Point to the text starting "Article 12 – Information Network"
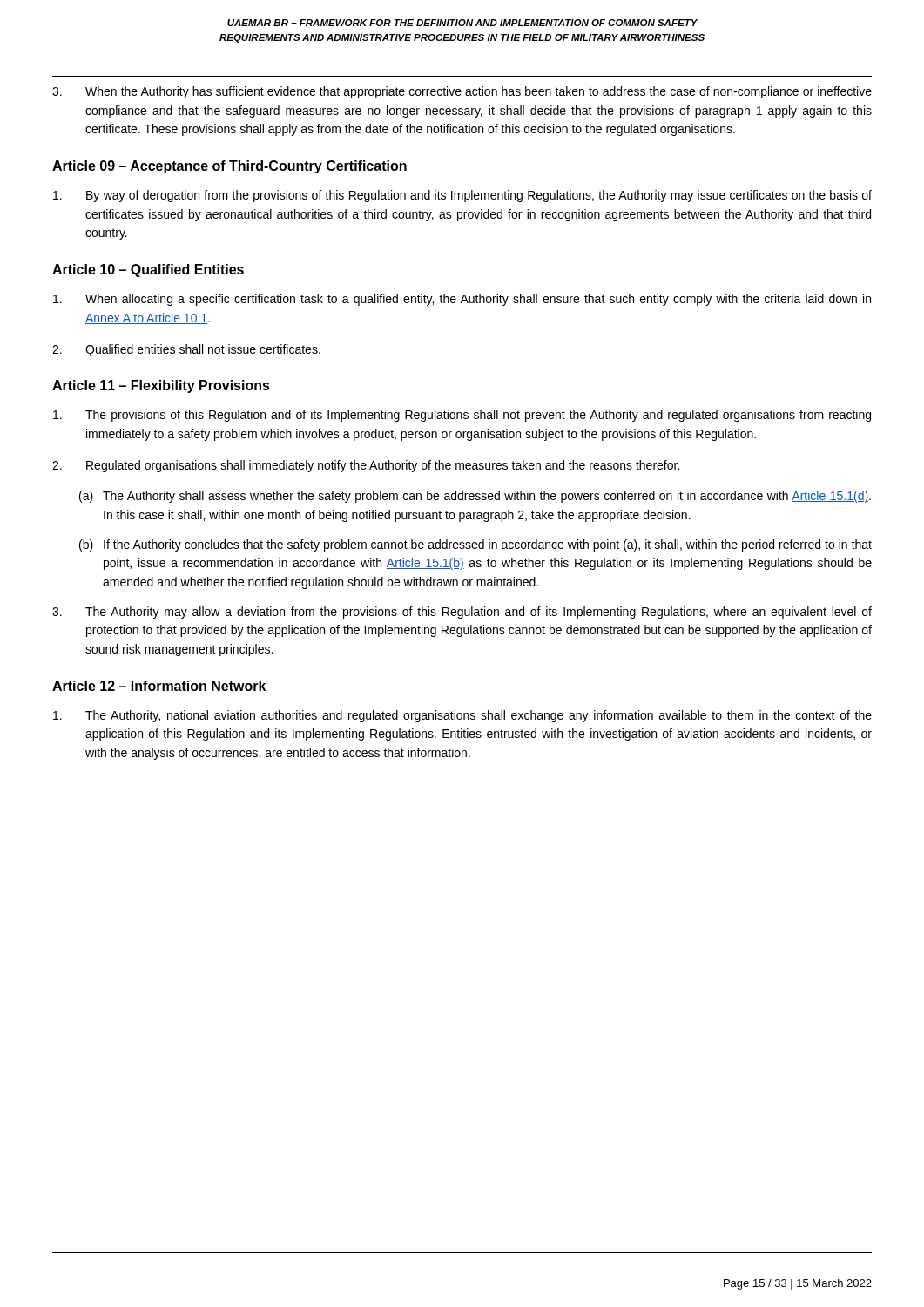 159,686
